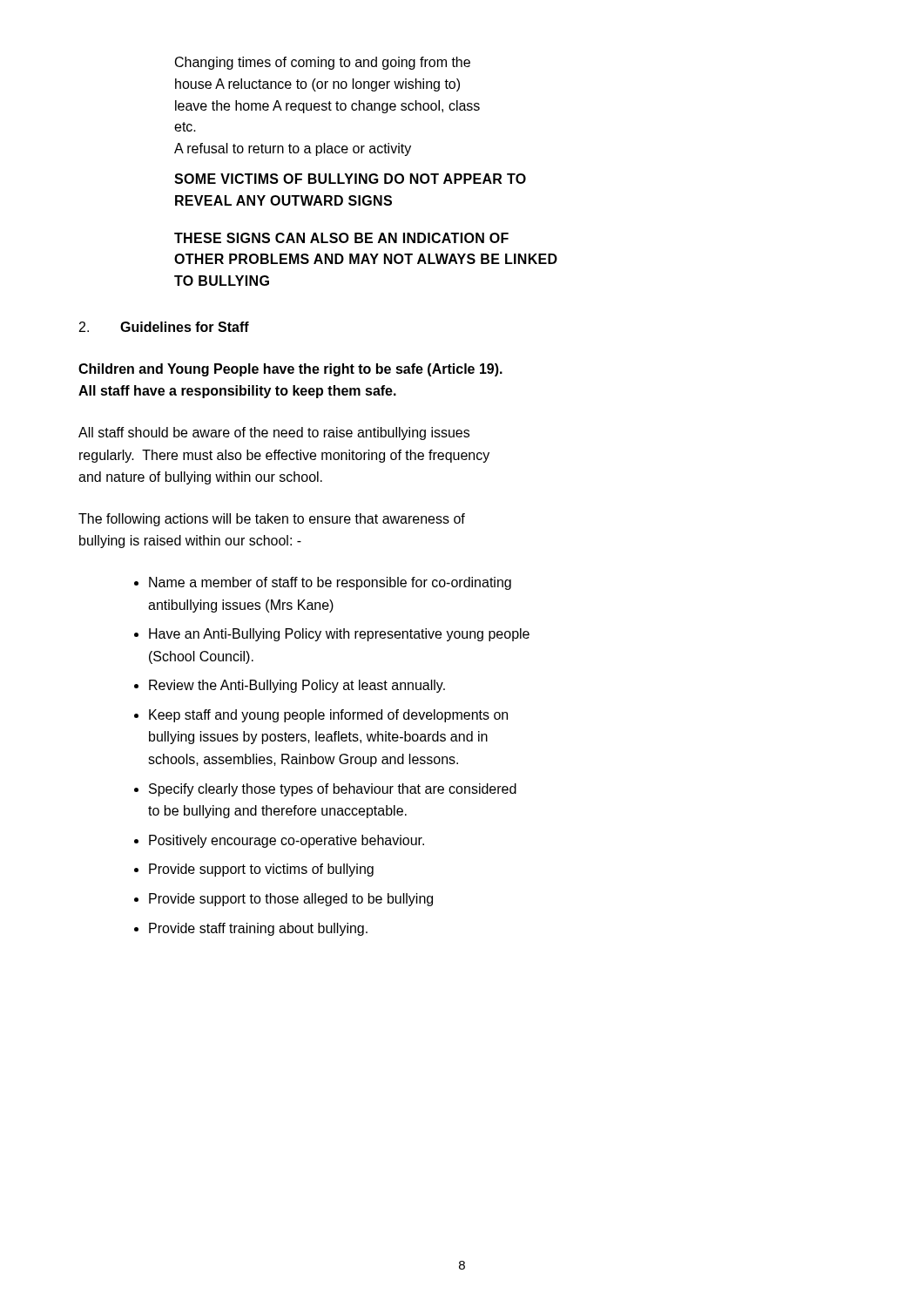Click on the list item that says "Have an Anti-Bullying Policy"
This screenshot has width=924, height=1307.
(339, 645)
